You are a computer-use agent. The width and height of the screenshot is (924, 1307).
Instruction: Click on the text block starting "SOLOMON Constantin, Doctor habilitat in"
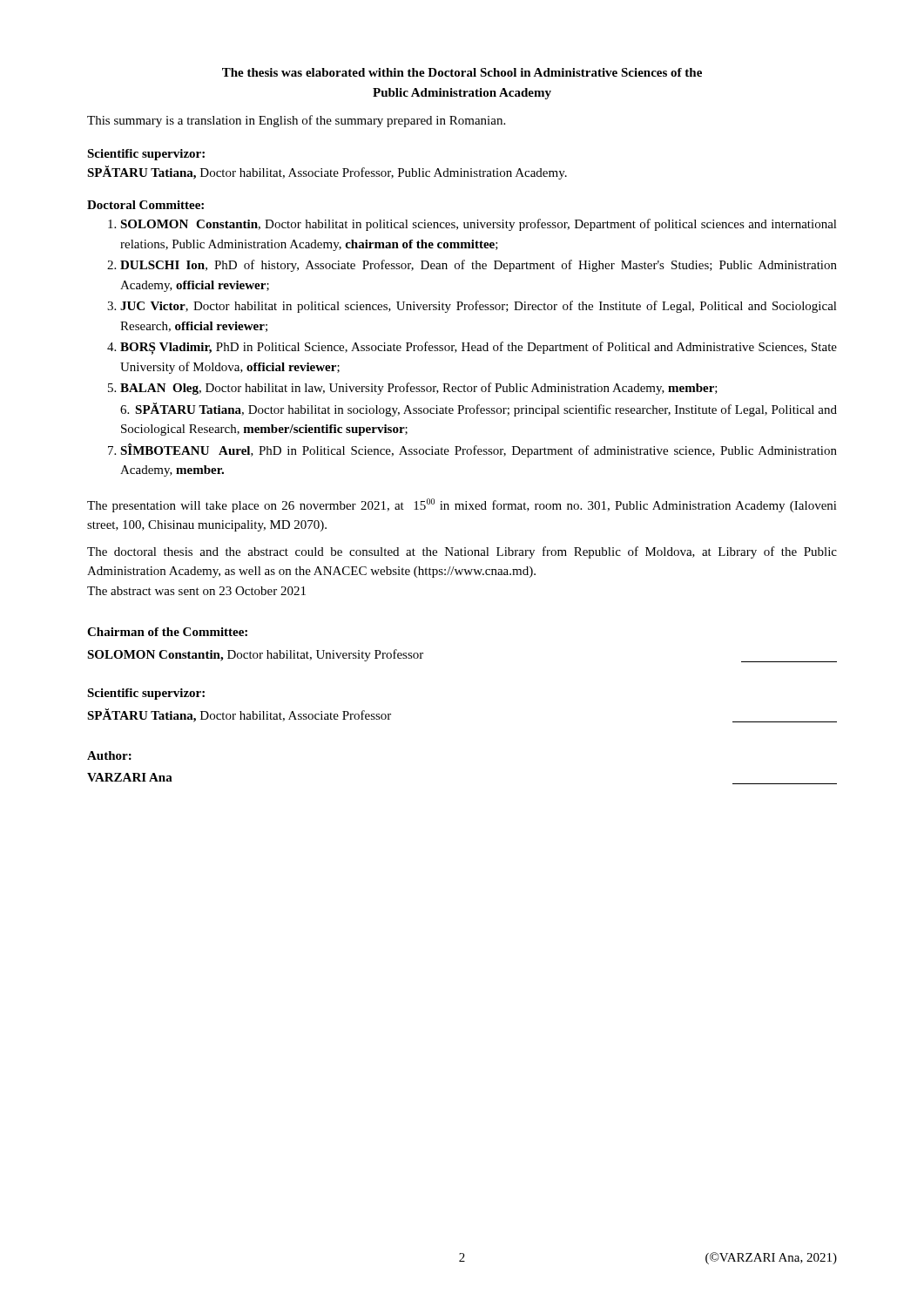pyautogui.click(x=479, y=234)
